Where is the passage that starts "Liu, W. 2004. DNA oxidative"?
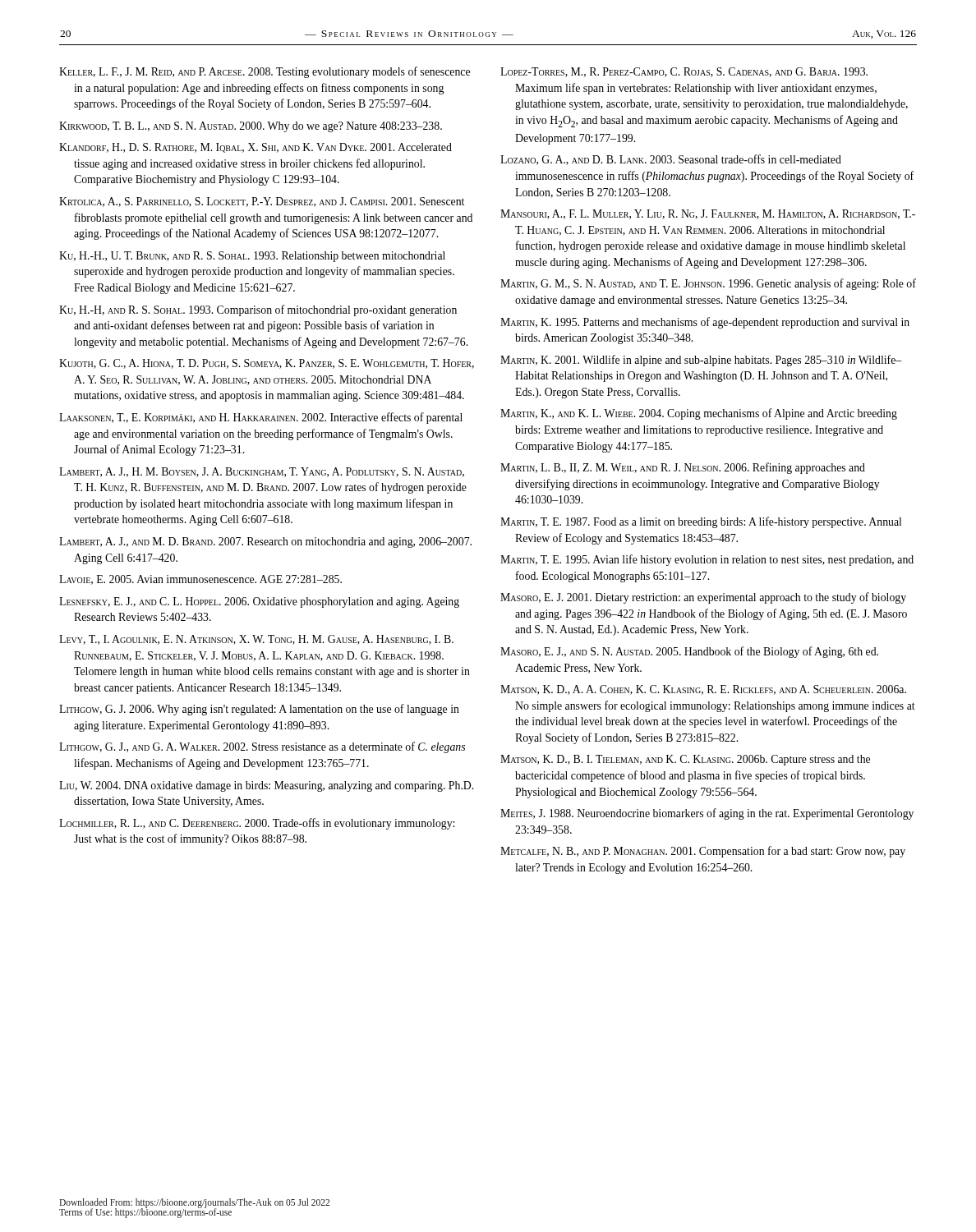This screenshot has width=976, height=1232. click(x=267, y=793)
